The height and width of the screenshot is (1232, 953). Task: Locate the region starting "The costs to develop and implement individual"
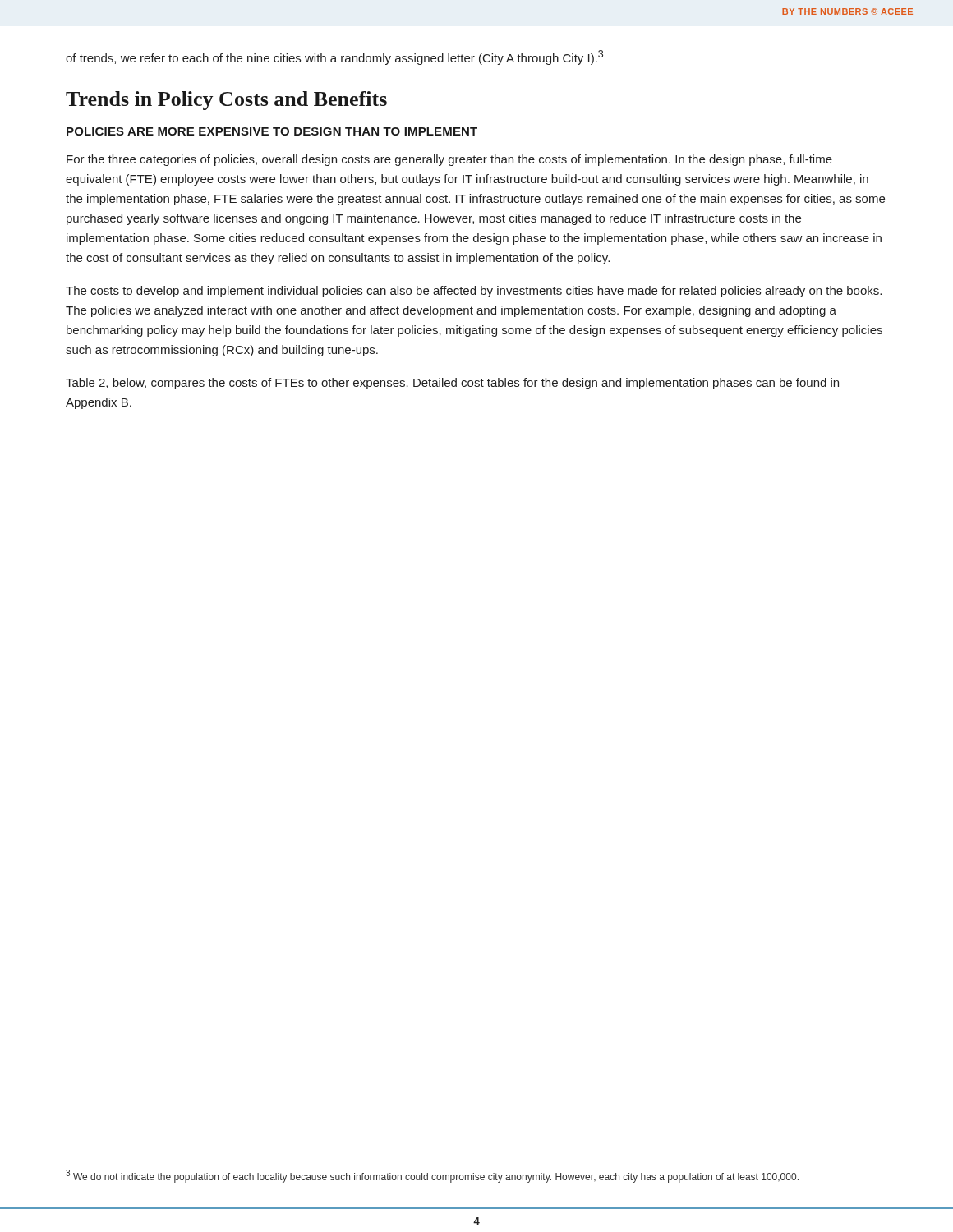474,320
